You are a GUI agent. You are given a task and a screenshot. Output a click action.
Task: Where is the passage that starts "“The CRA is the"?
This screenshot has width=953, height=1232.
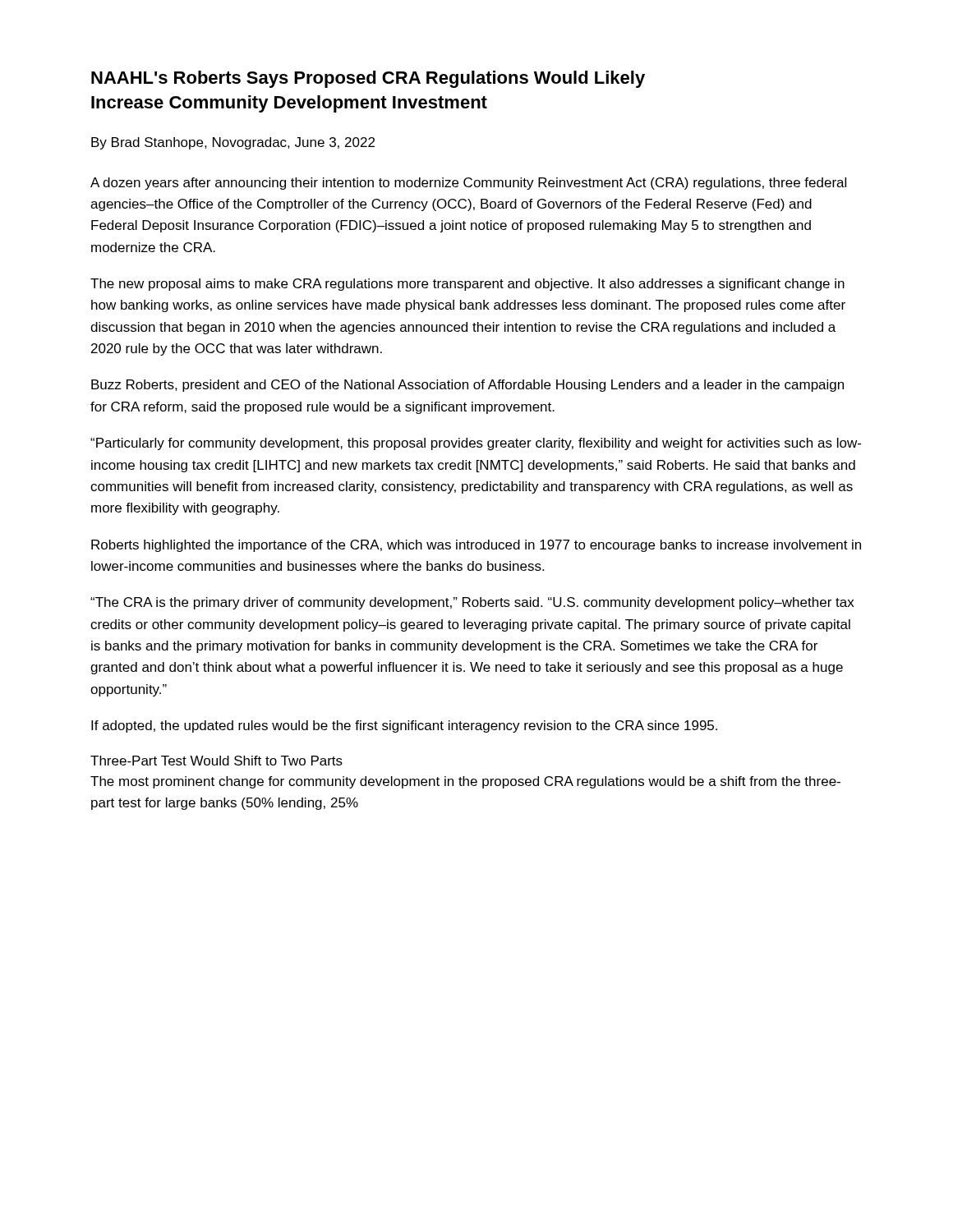pos(472,646)
